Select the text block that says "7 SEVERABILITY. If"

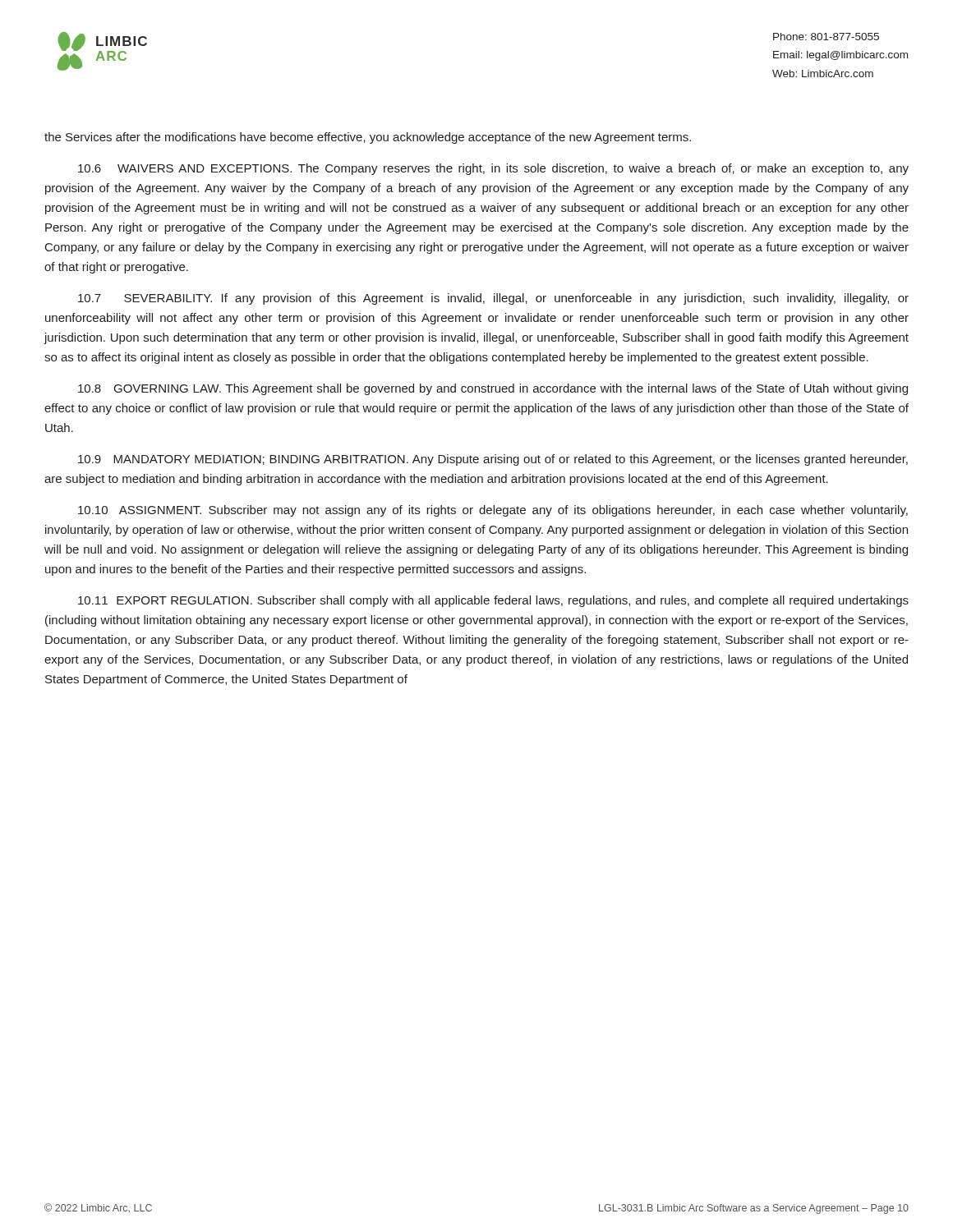[476, 327]
